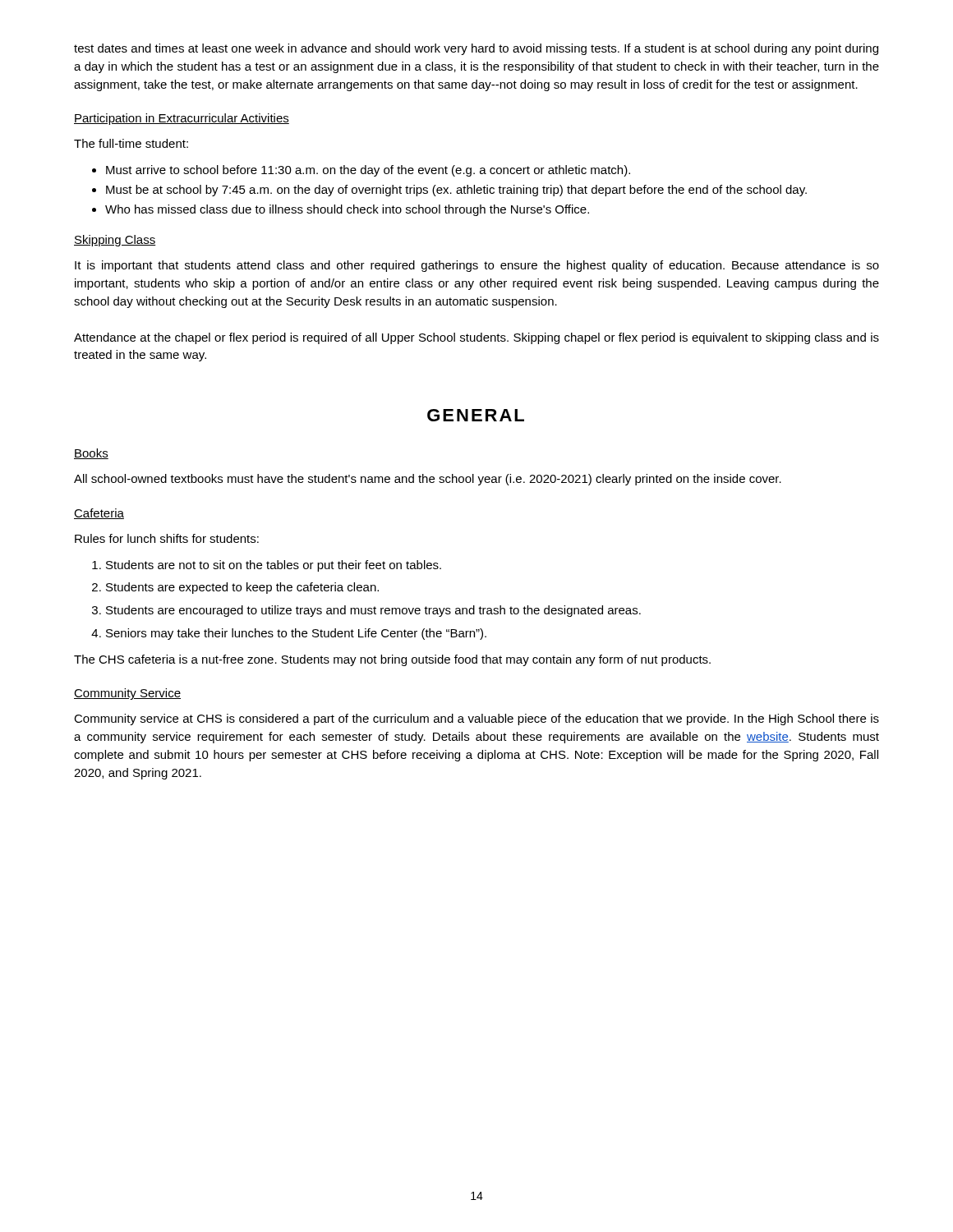The height and width of the screenshot is (1232, 953).
Task: Find the text block containing "It is important that students attend class and"
Action: [476, 283]
